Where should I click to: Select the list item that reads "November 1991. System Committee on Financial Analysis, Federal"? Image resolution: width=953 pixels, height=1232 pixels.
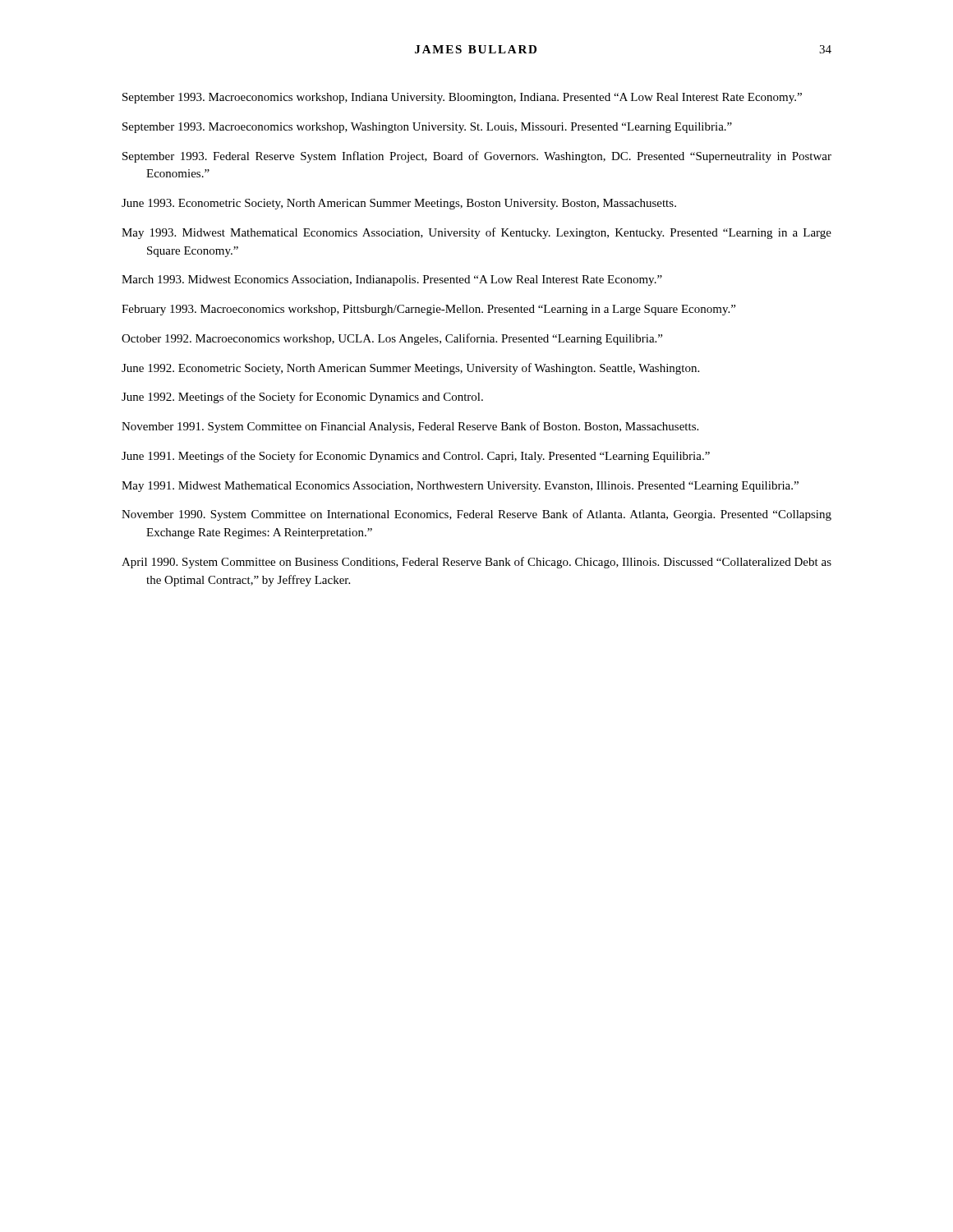click(x=410, y=426)
